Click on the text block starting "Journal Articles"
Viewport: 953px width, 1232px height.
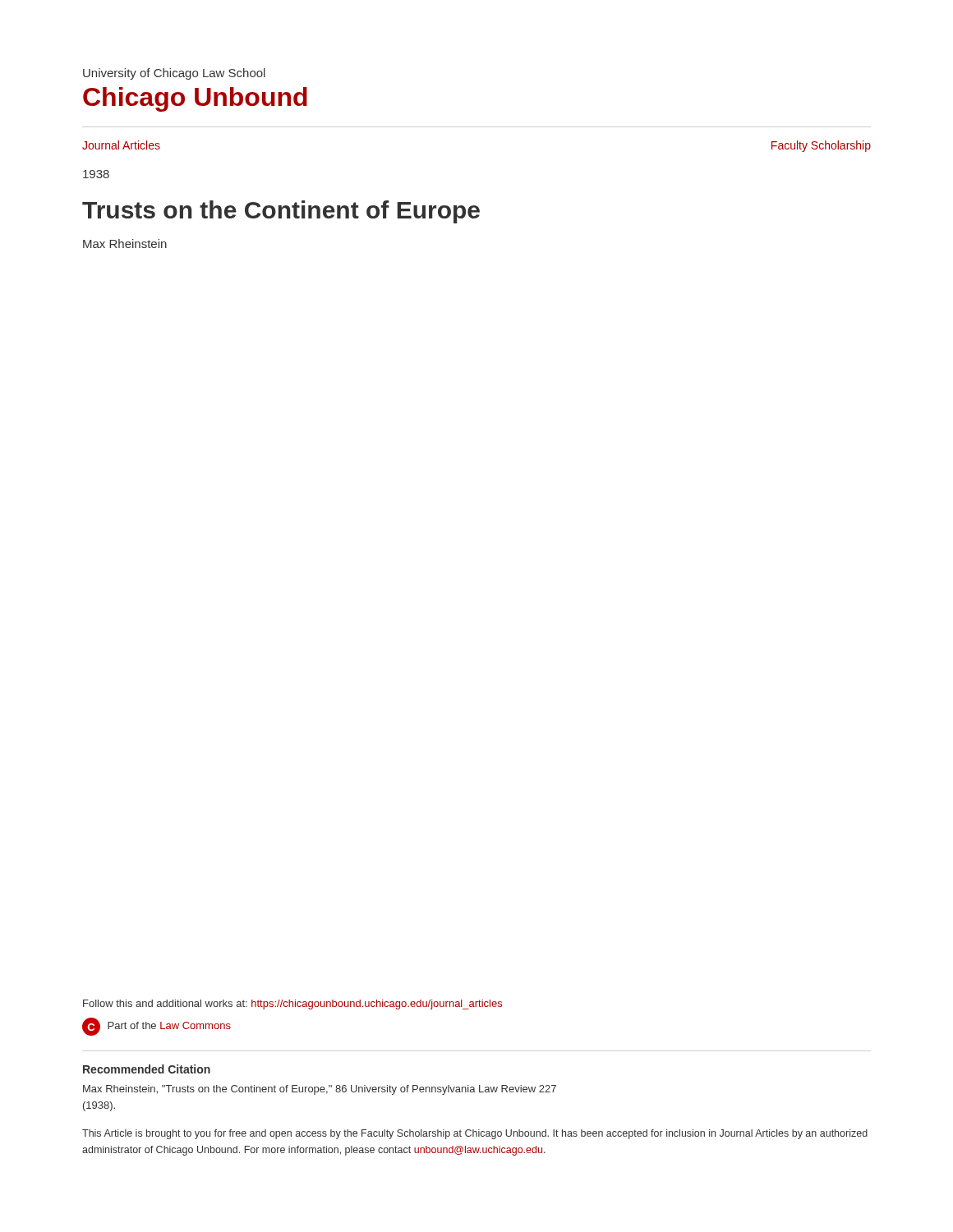(121, 146)
